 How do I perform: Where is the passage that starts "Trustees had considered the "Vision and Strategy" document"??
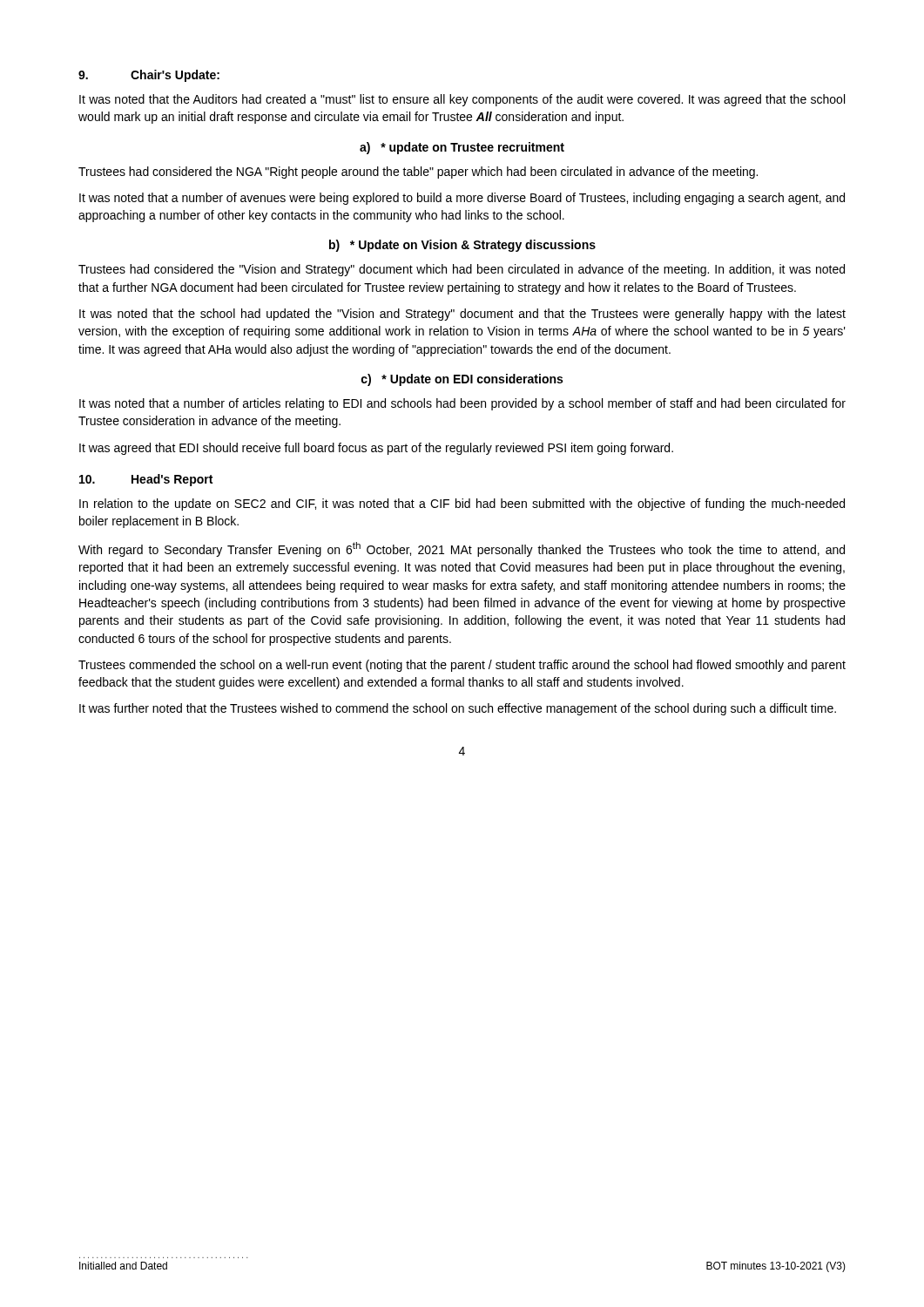(462, 279)
